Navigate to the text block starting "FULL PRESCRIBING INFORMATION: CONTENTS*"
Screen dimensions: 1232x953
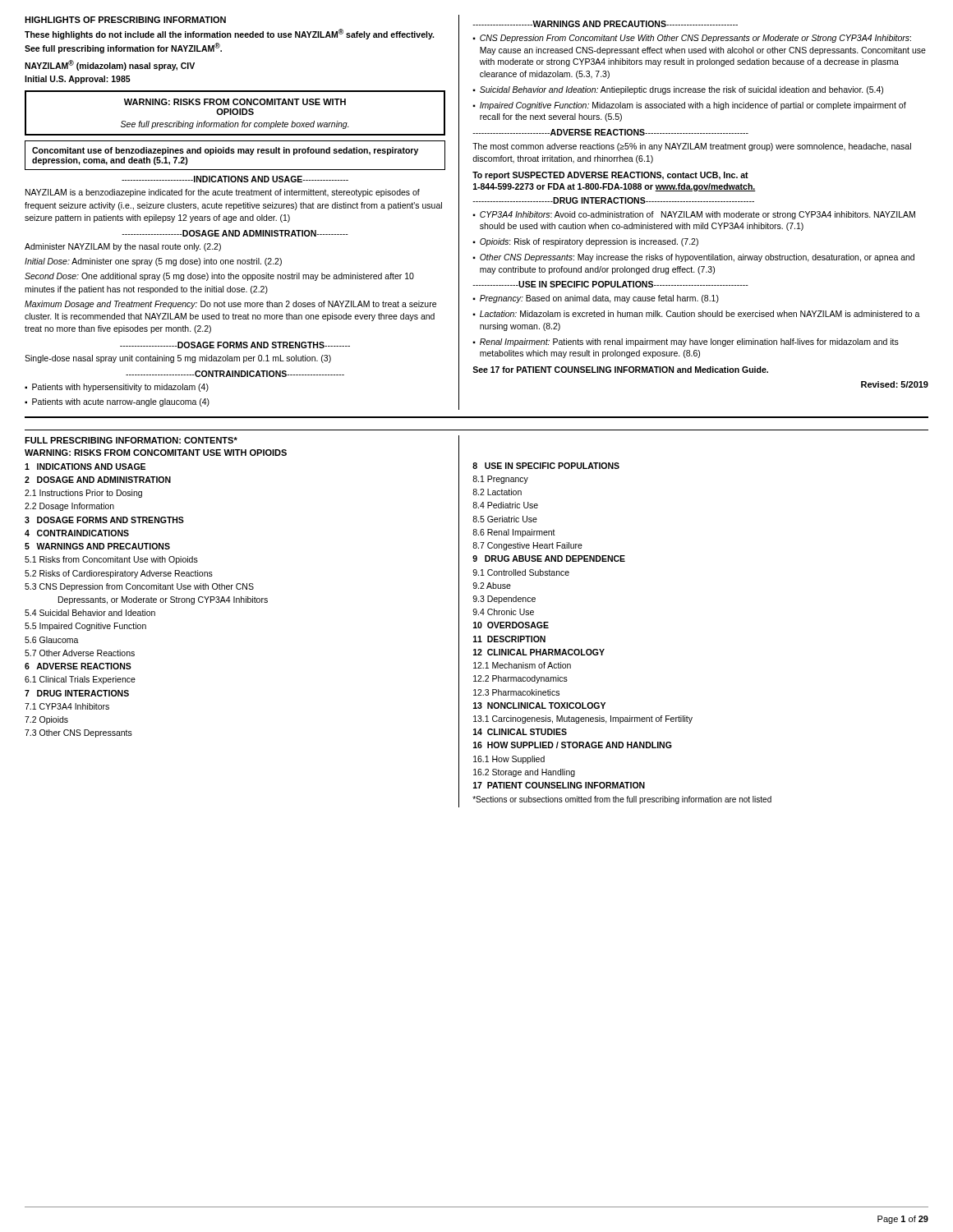click(131, 440)
